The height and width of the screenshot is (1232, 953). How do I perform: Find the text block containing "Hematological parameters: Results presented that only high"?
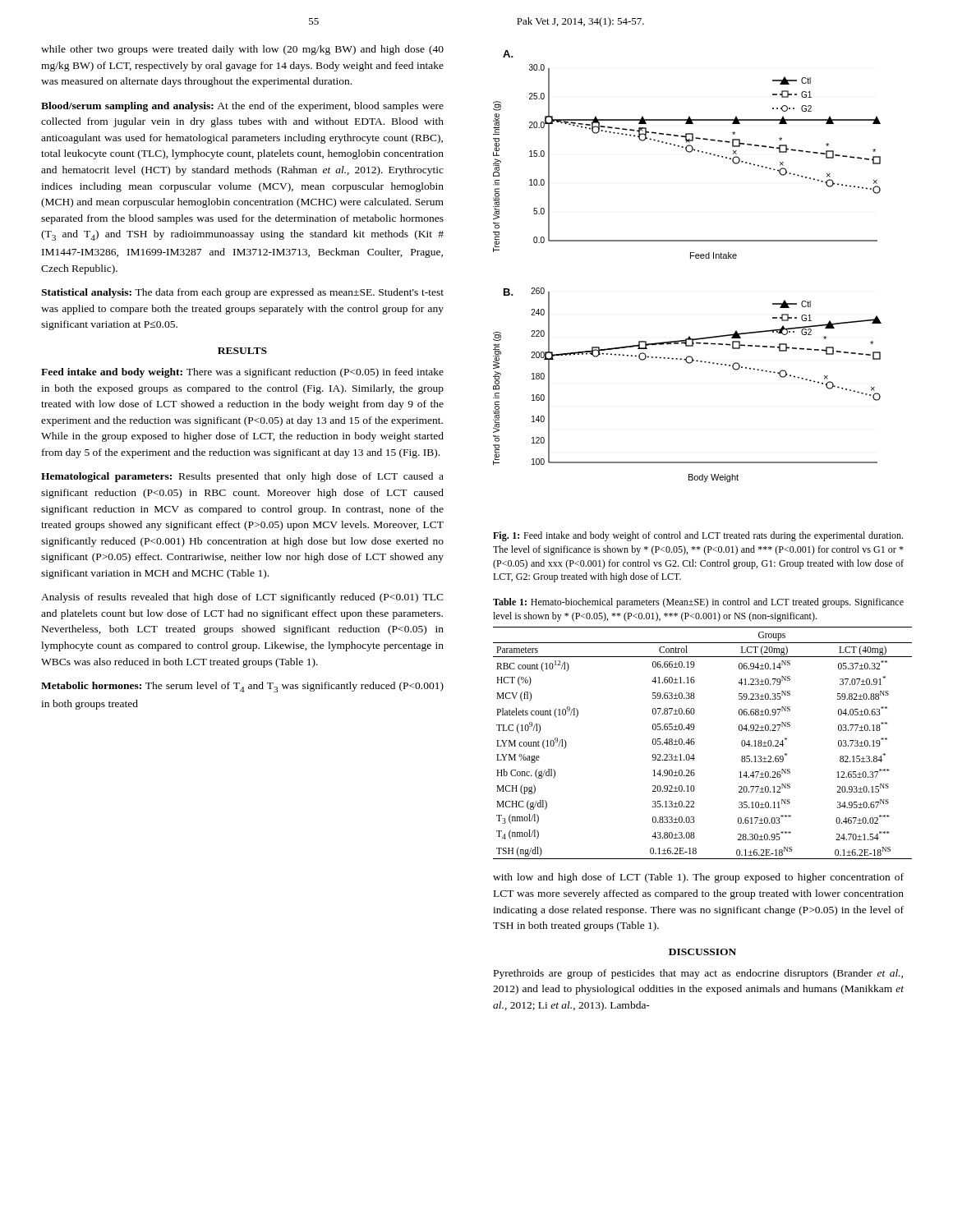242,524
